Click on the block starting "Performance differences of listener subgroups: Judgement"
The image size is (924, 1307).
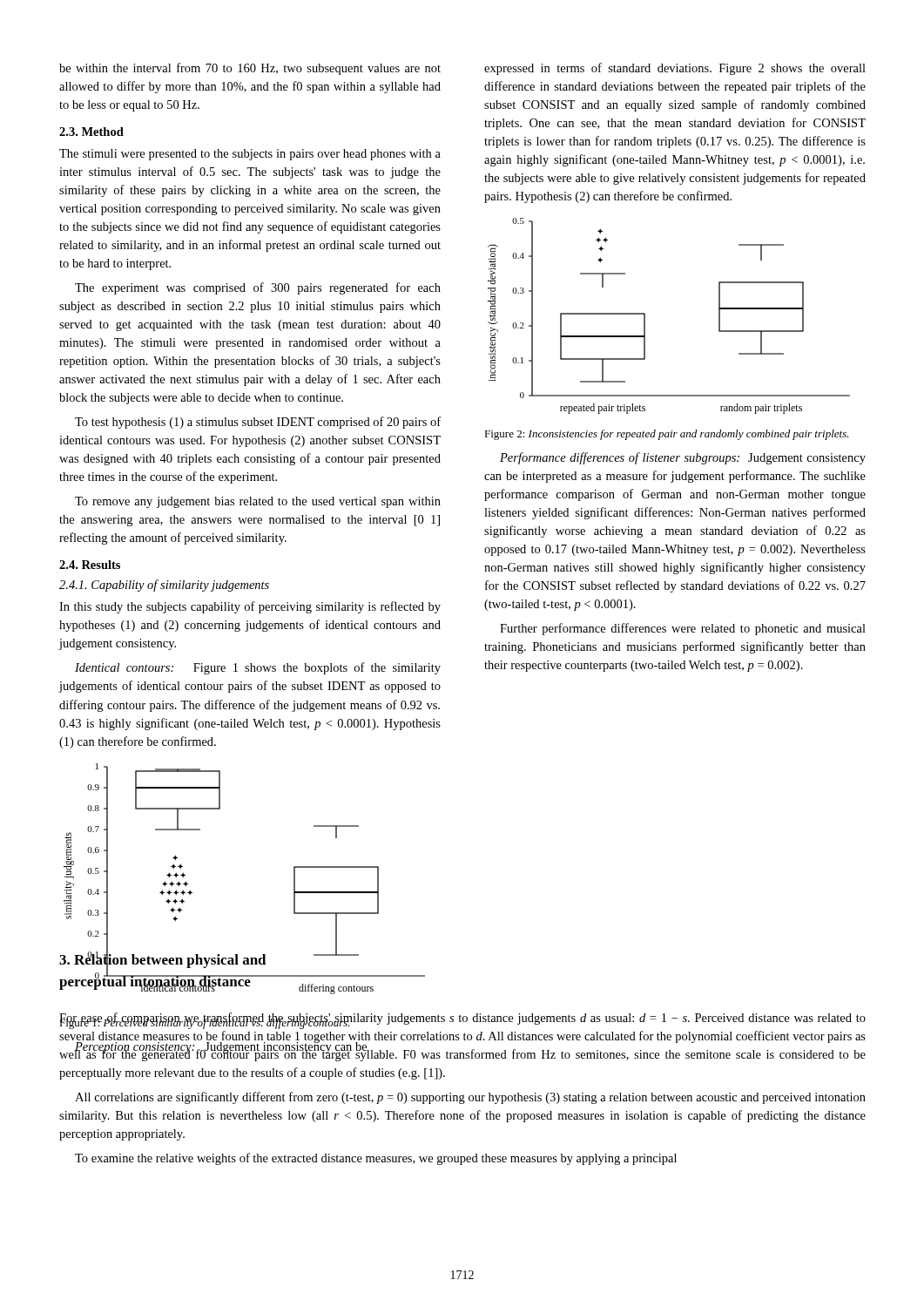675,562
